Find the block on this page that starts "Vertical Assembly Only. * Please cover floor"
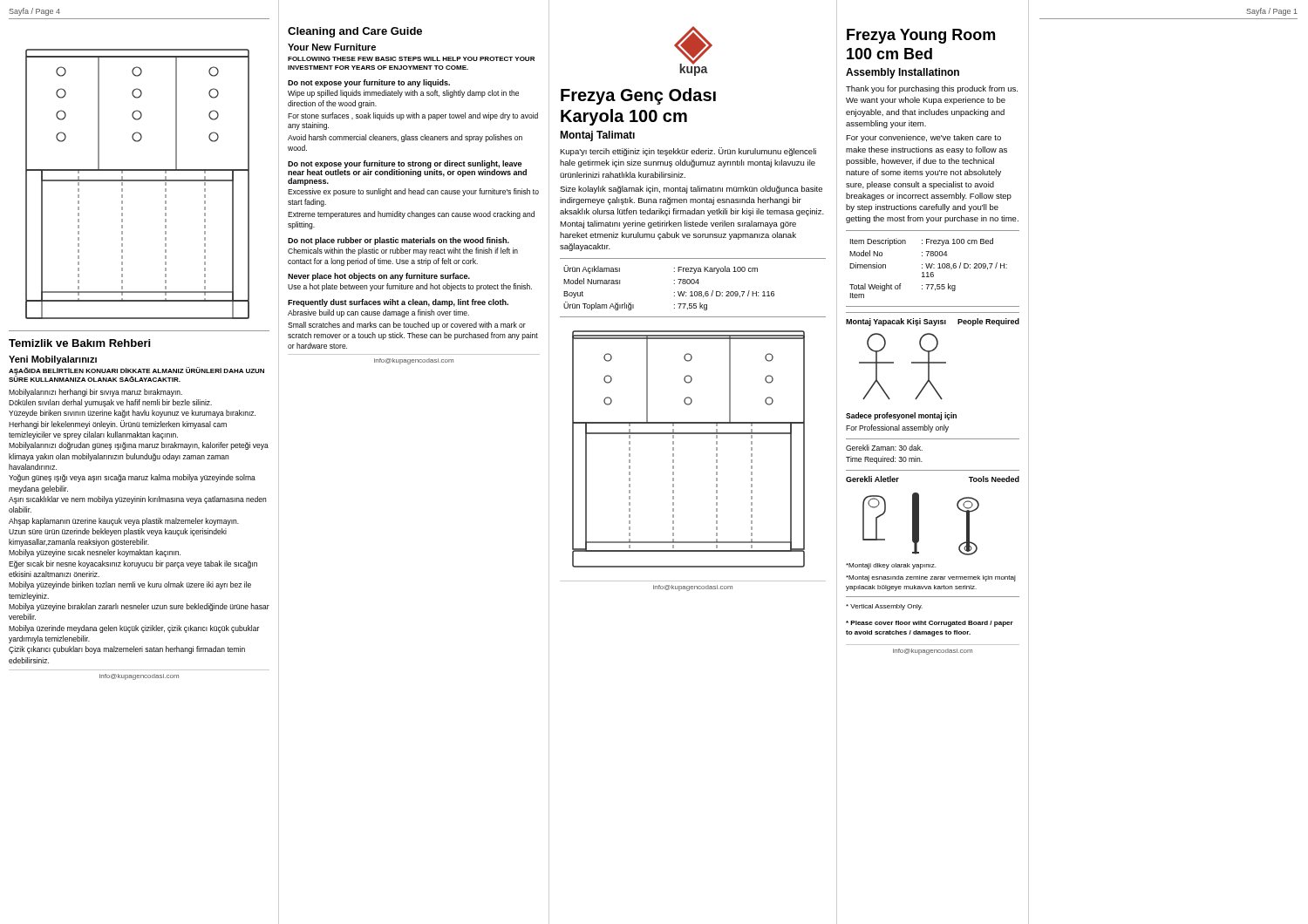The height and width of the screenshot is (924, 1308). click(x=933, y=619)
